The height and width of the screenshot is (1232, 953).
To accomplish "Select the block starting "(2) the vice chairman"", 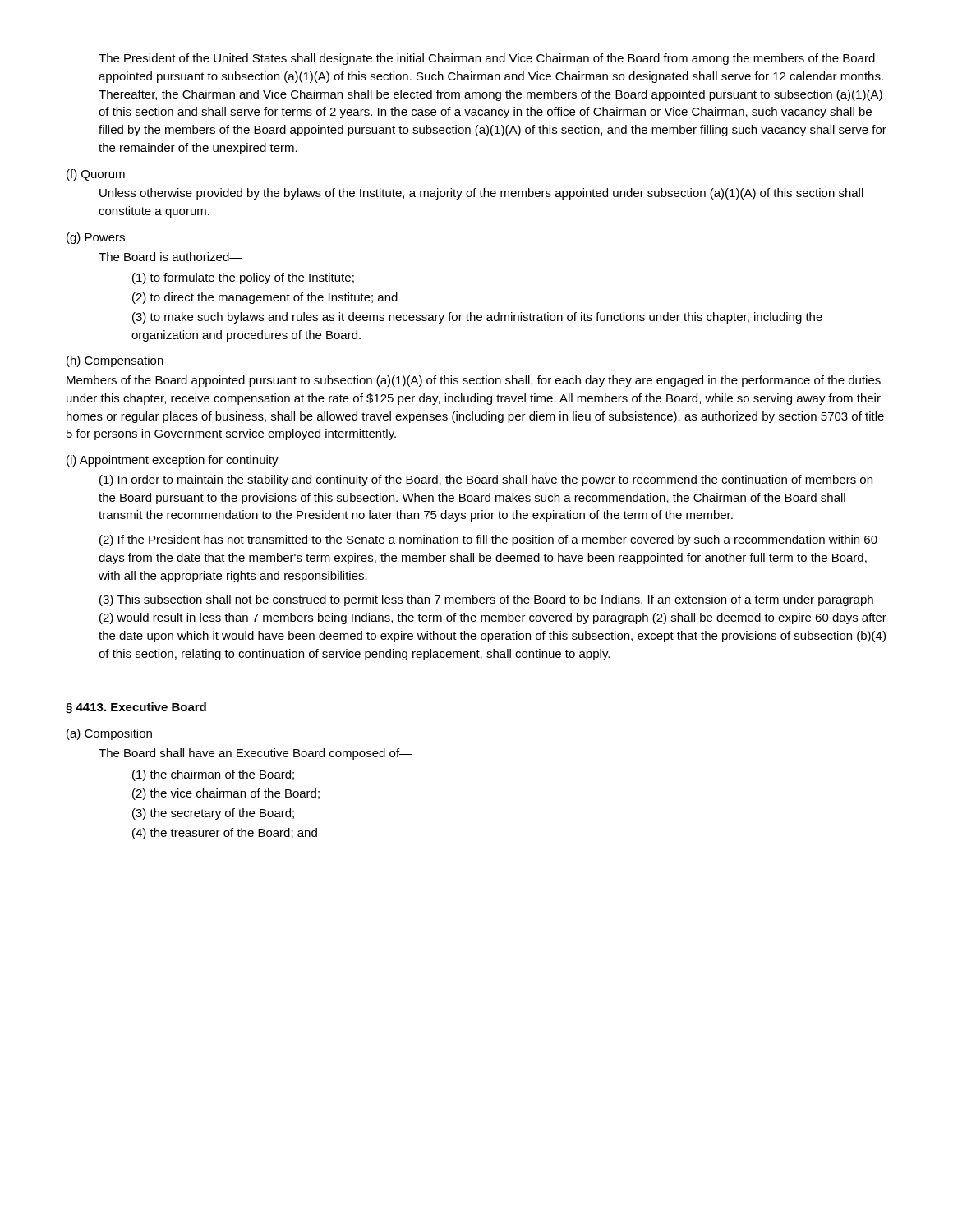I will [x=226, y=793].
